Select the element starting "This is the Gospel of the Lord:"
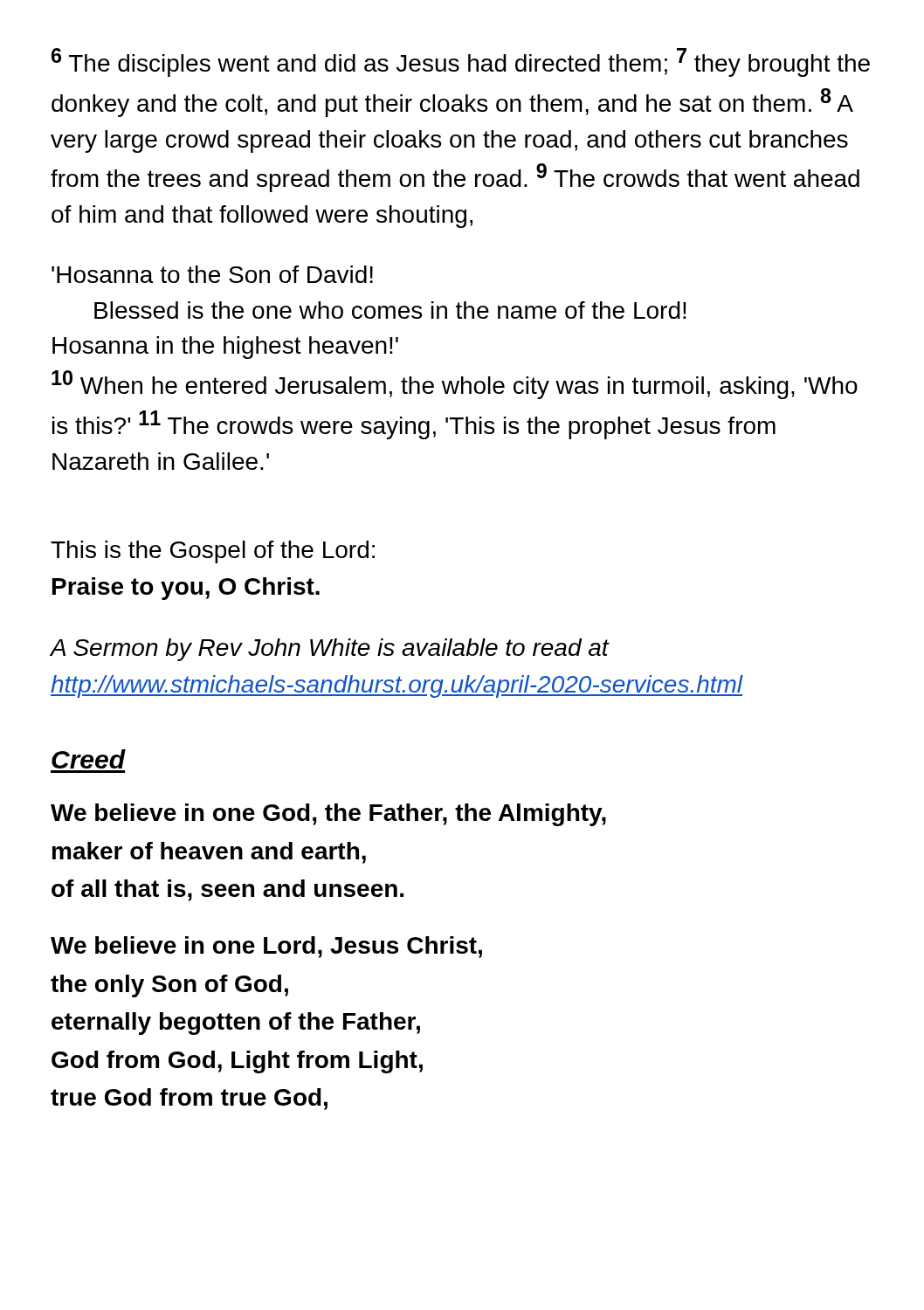The width and height of the screenshot is (924, 1310). [x=214, y=568]
